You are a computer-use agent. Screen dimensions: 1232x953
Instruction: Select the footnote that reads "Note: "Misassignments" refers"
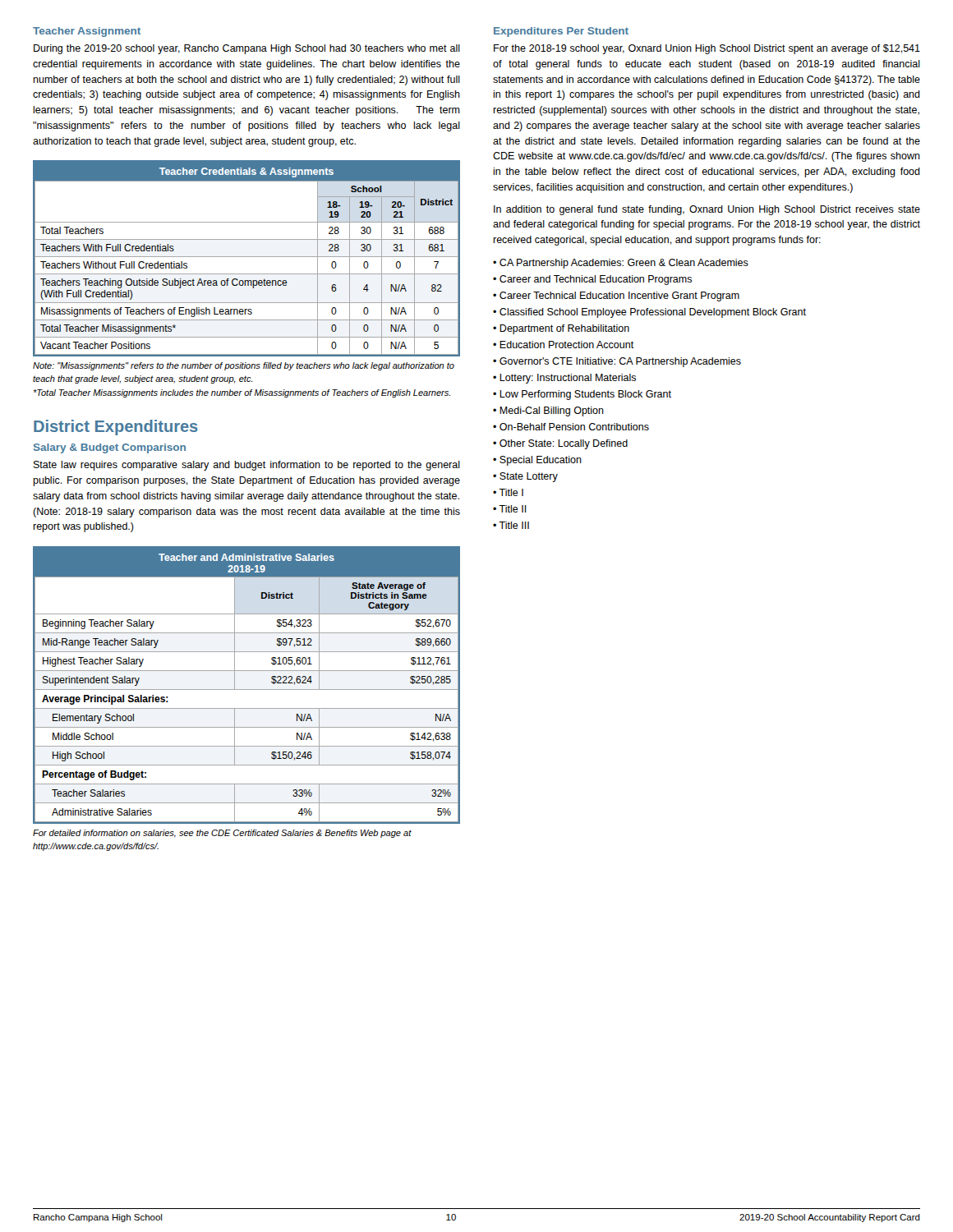pyautogui.click(x=244, y=372)
